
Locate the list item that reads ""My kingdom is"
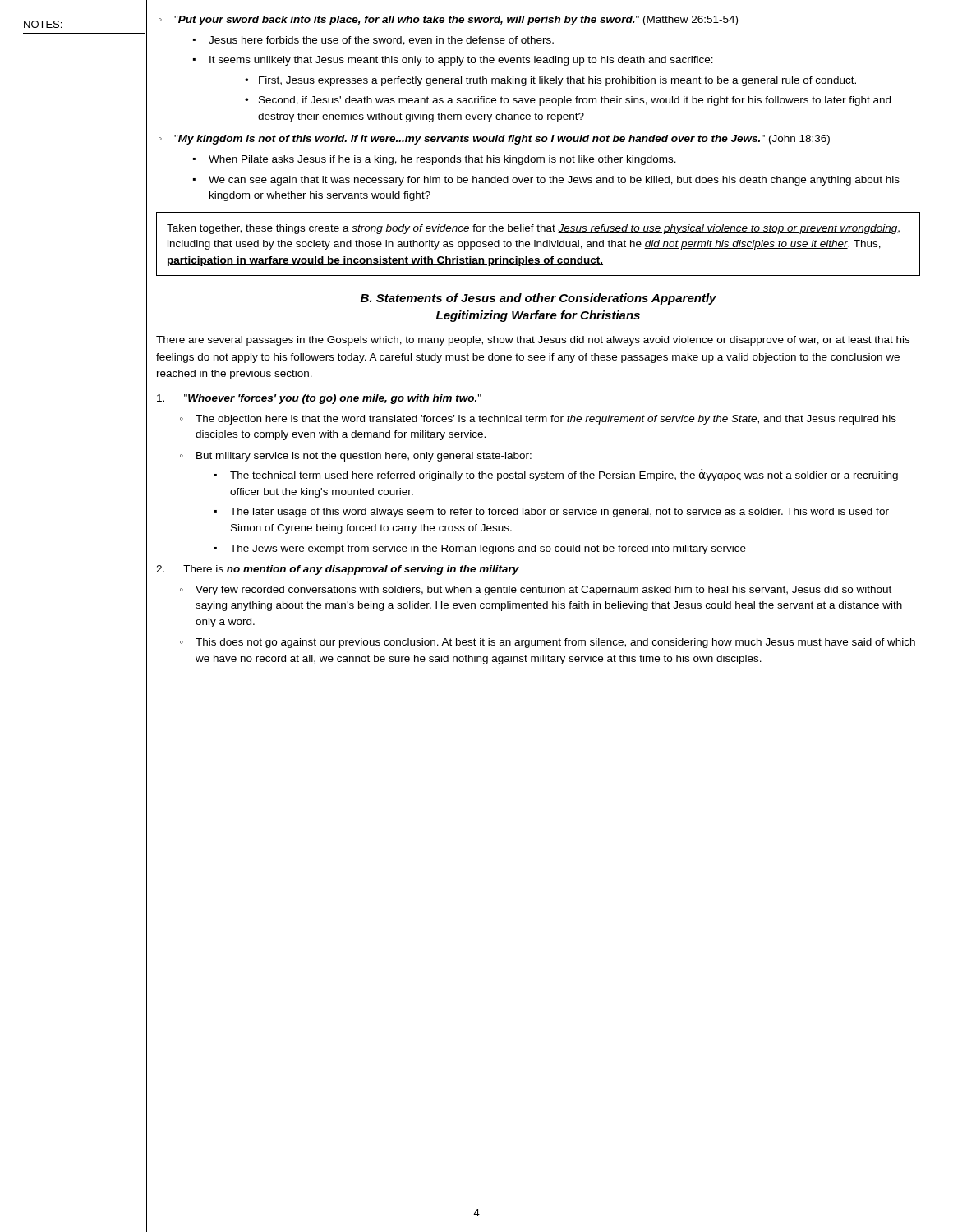[x=538, y=167]
